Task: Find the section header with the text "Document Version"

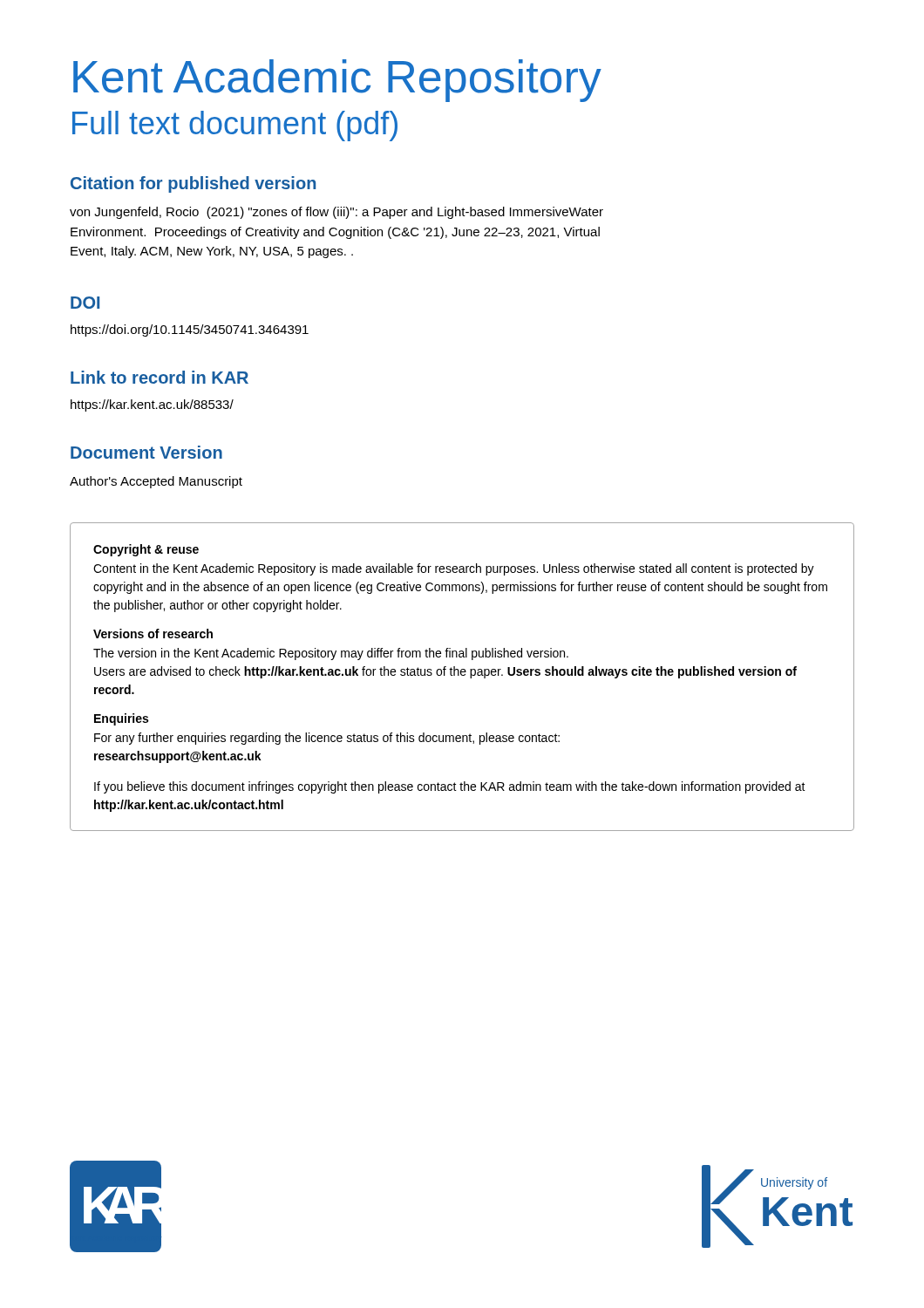Action: pyautogui.click(x=146, y=452)
